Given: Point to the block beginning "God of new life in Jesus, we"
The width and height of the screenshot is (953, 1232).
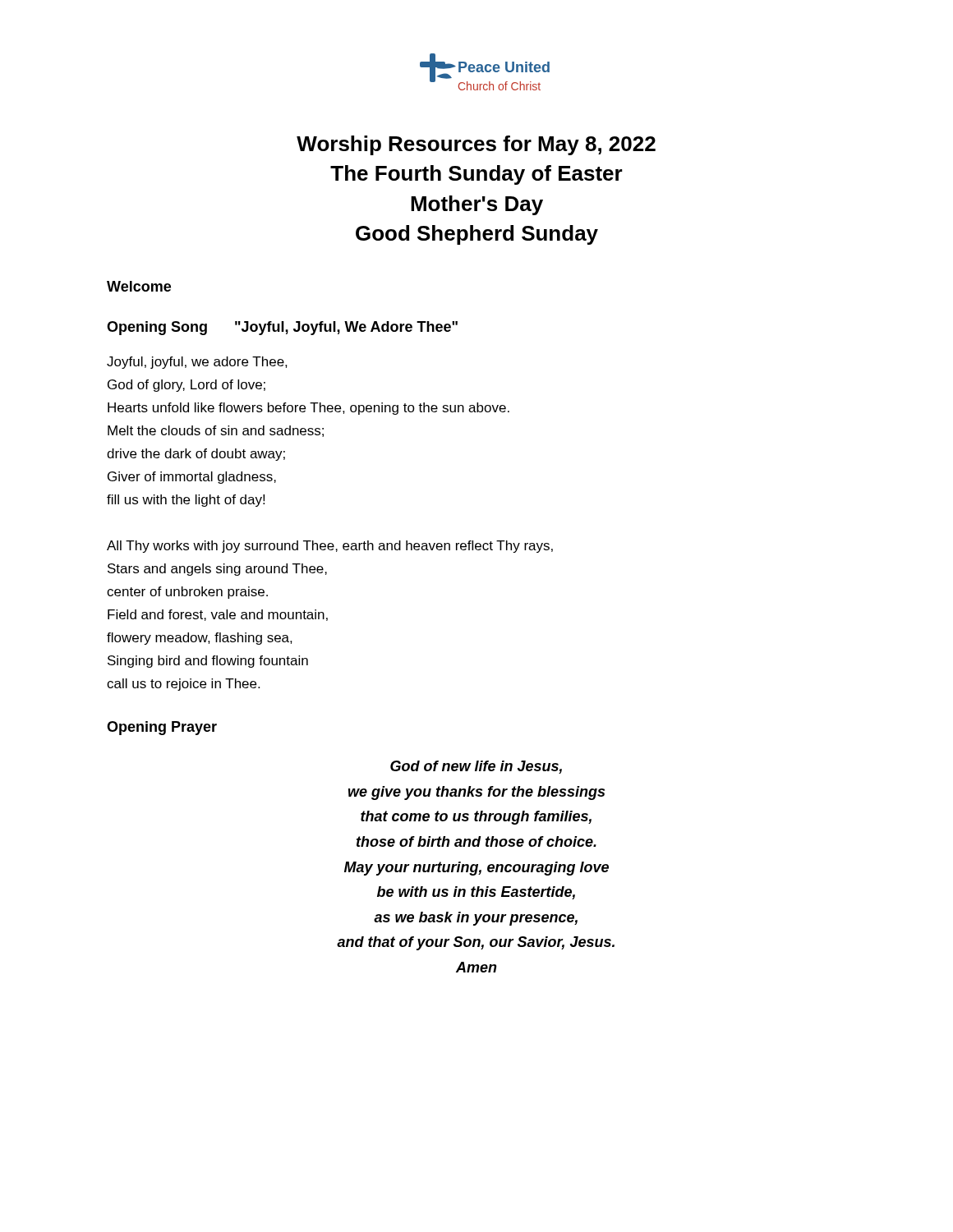Looking at the screenshot, I should [476, 867].
